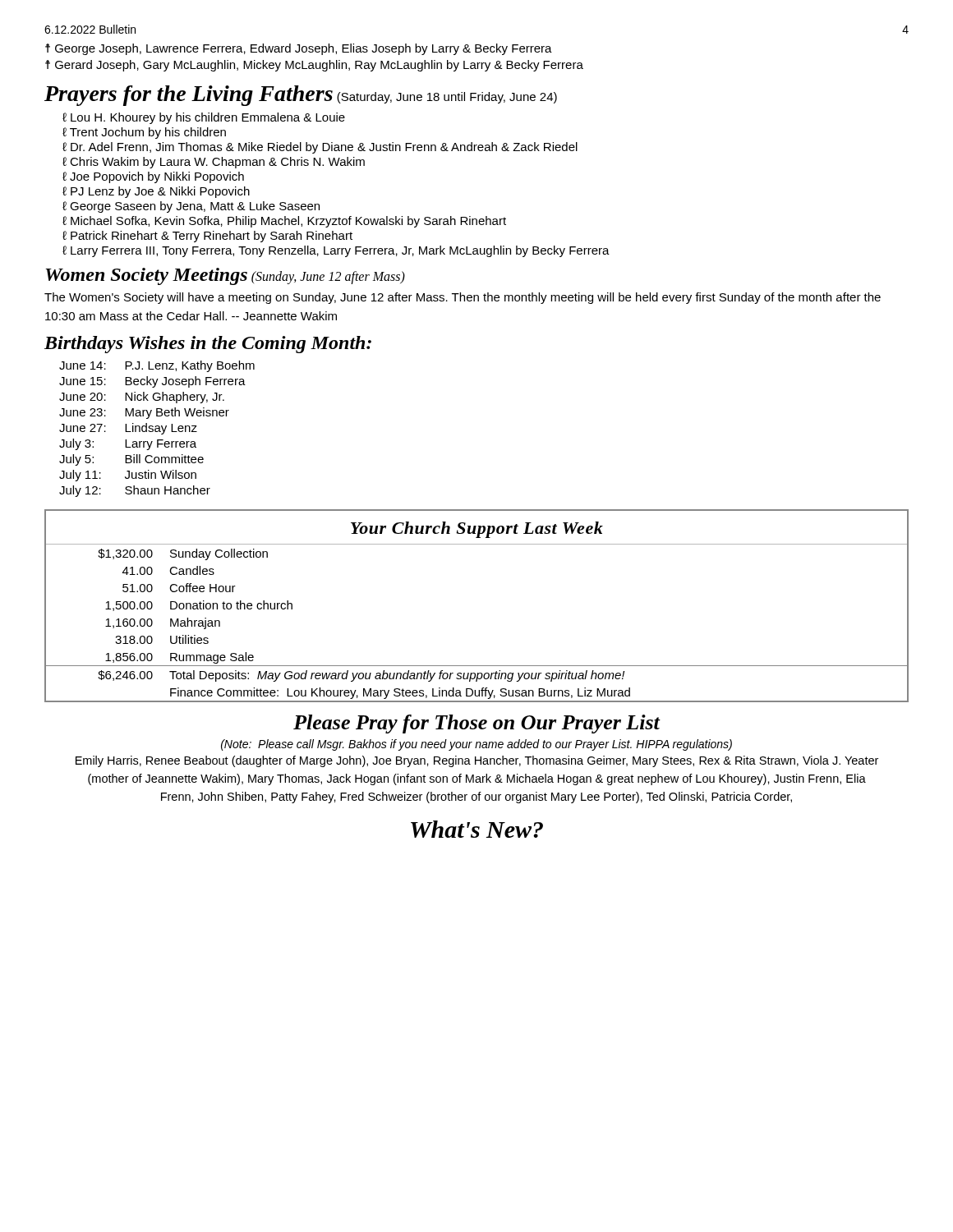
Task: Point to the text block starting "ℓ Chris Wakim by Laura W."
Action: (x=214, y=161)
